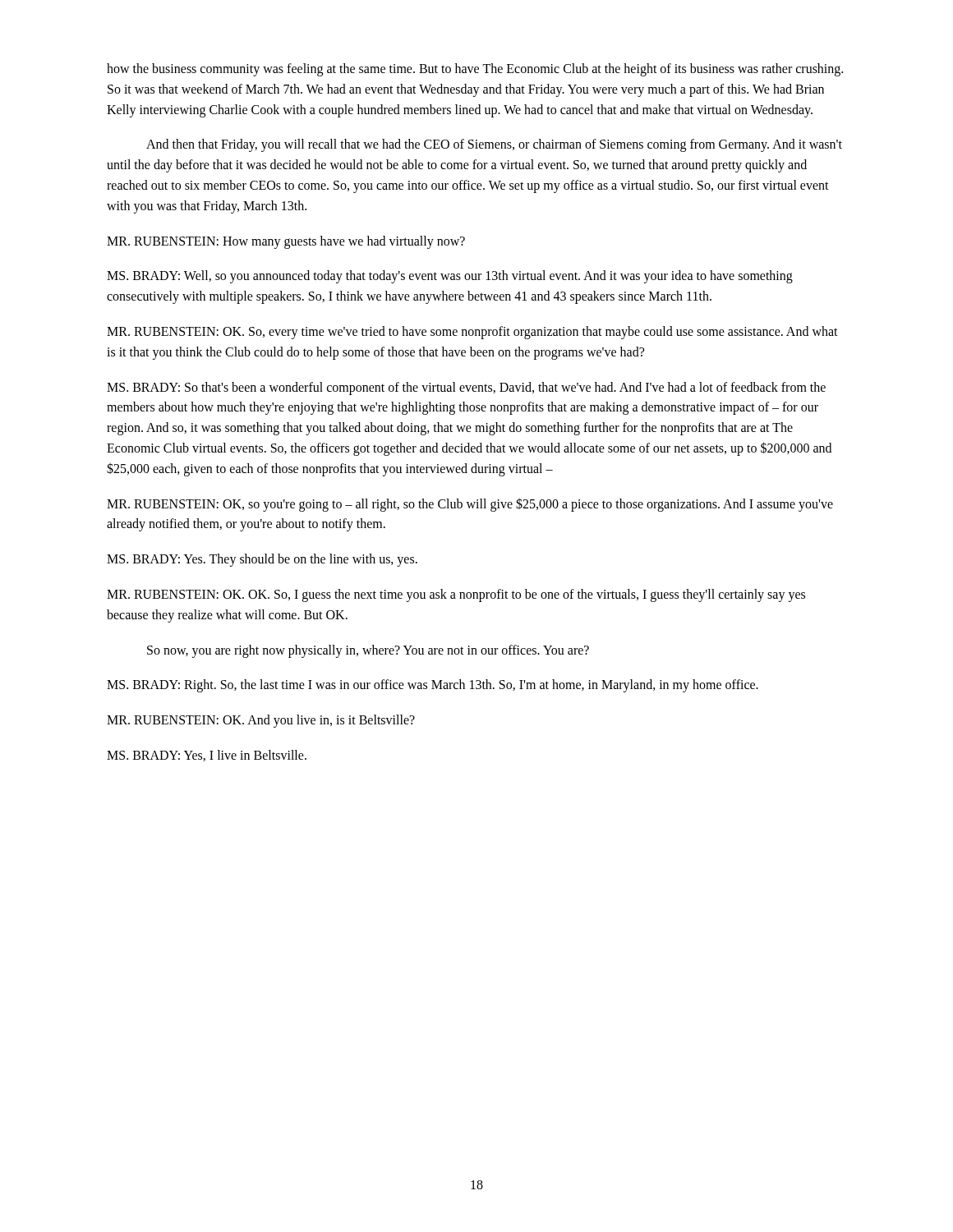
Task: Locate the block starting "MR. RUBENSTEIN: How many"
Action: point(476,241)
